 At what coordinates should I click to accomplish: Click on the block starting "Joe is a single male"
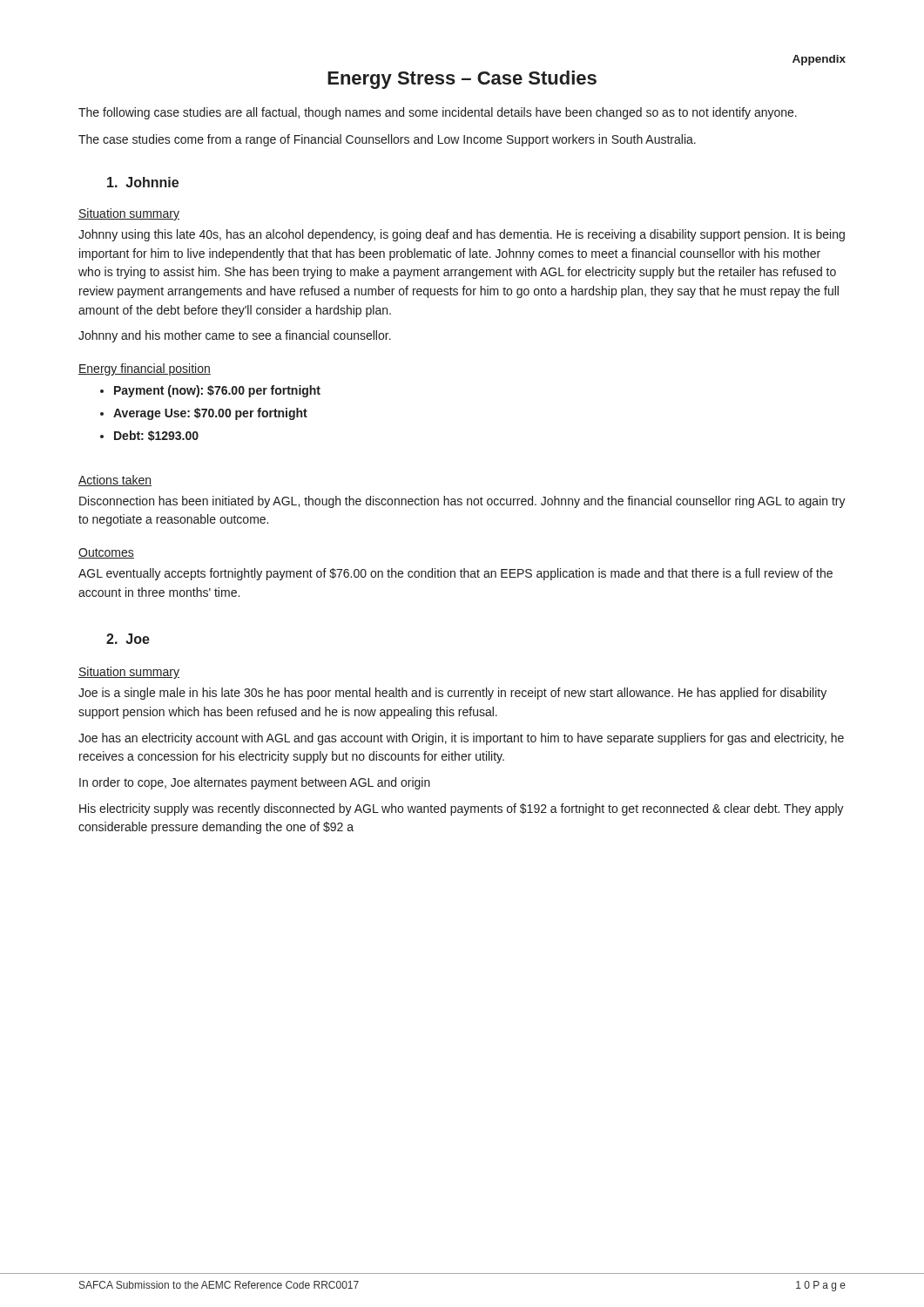452,702
